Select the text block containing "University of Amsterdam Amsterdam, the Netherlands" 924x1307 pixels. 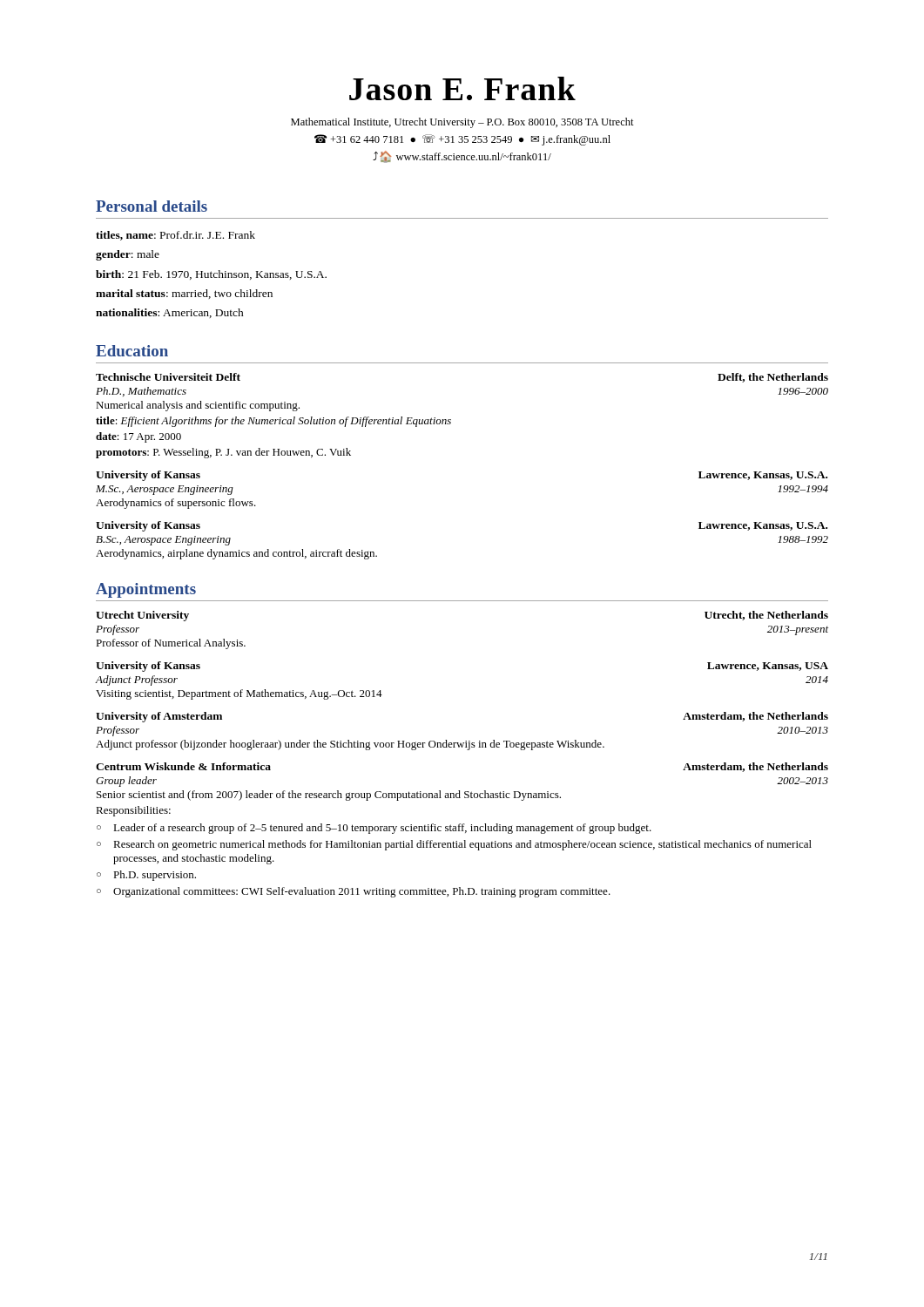(x=462, y=730)
